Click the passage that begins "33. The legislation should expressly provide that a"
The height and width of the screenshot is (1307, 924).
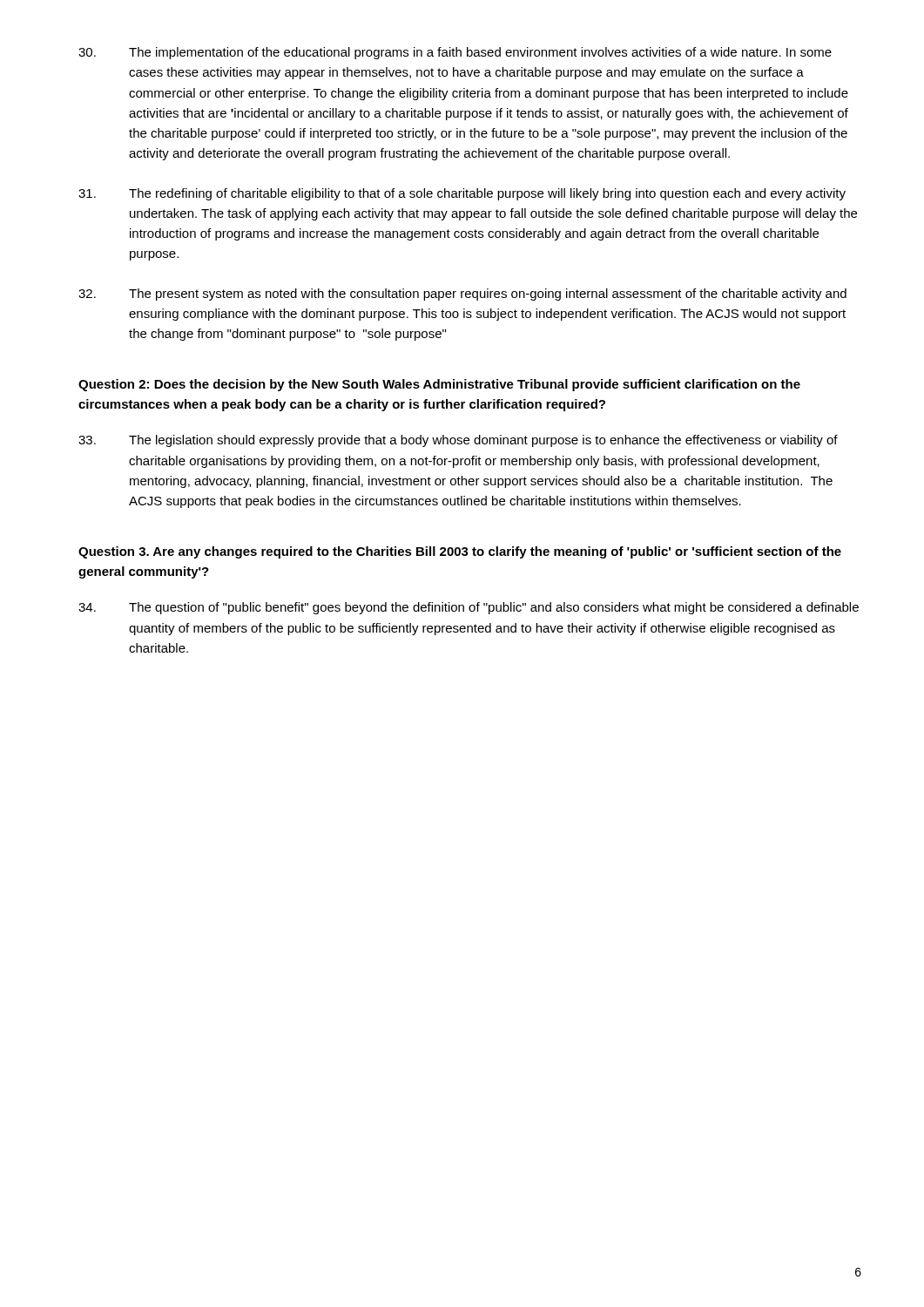[470, 470]
